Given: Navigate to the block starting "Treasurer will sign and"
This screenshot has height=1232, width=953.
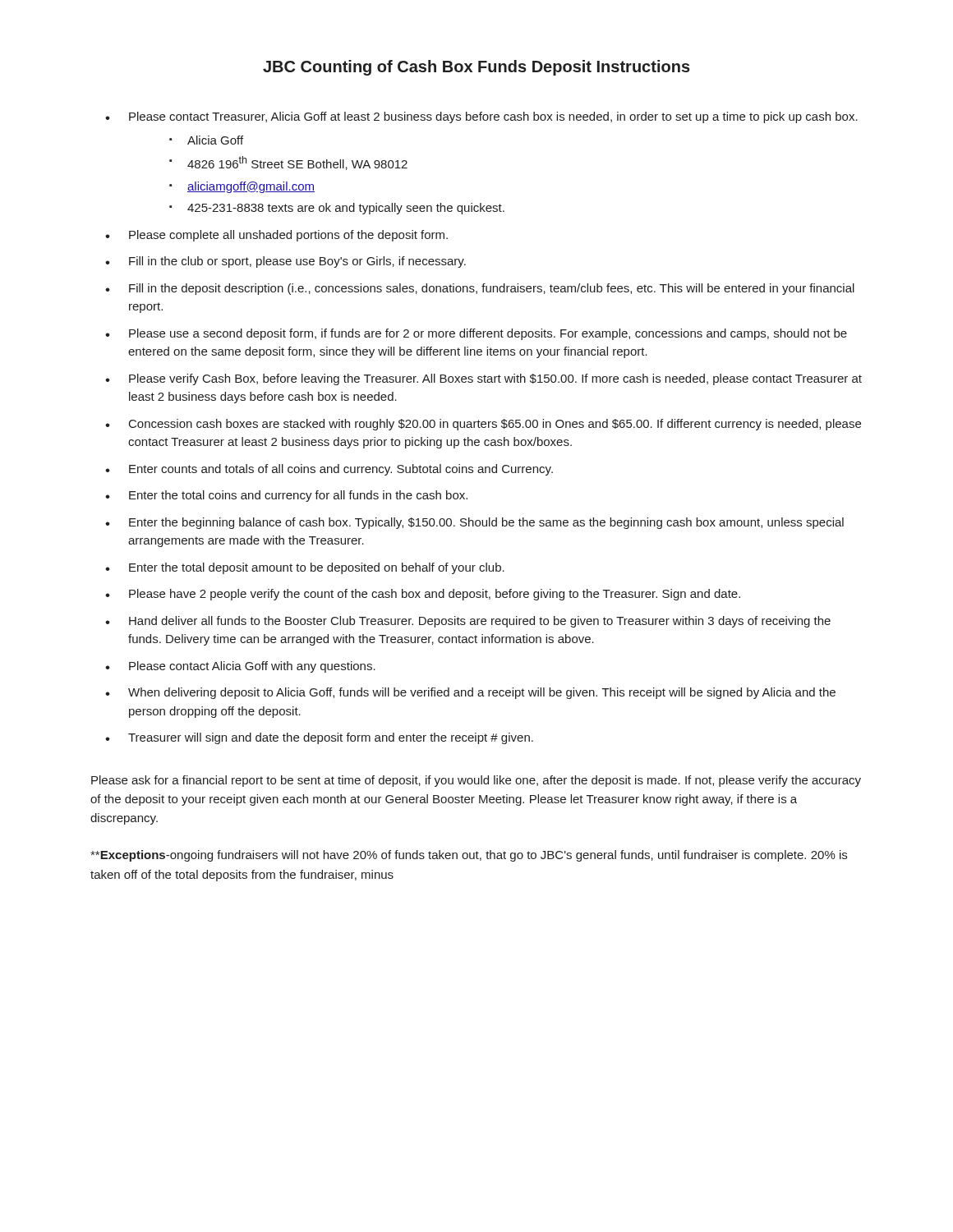Looking at the screenshot, I should tap(331, 737).
